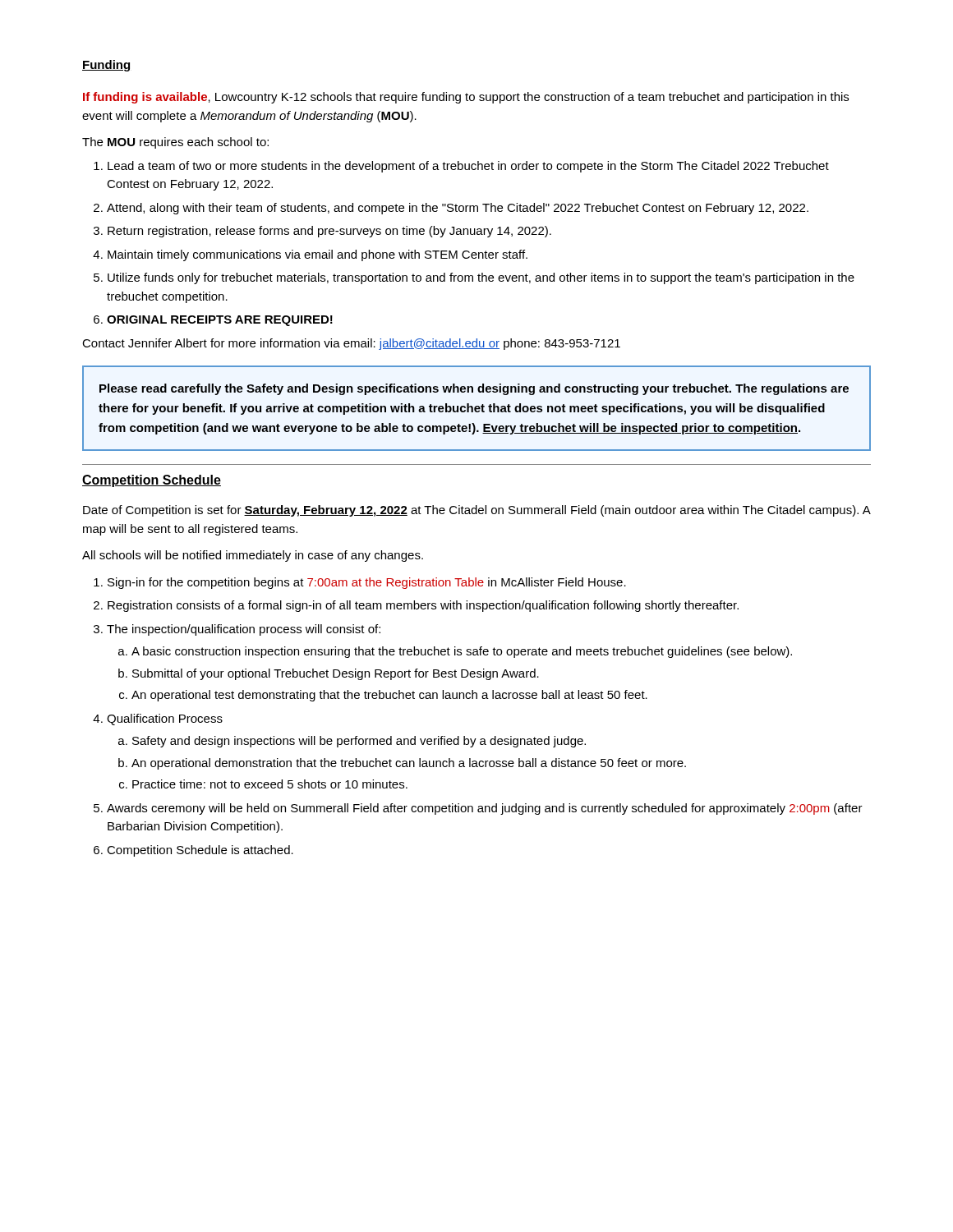Click the passage that begins "Attend, along with their"

458,207
